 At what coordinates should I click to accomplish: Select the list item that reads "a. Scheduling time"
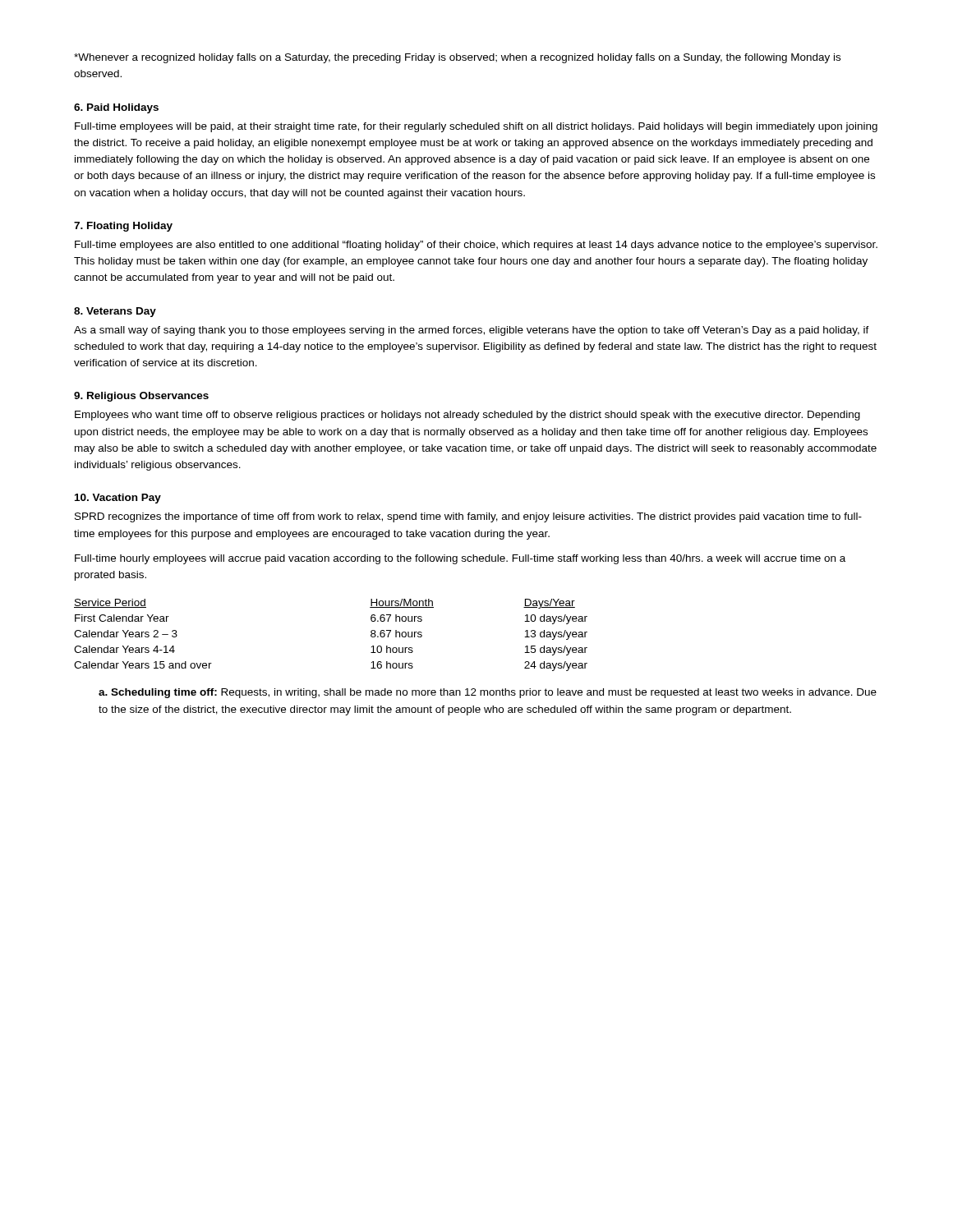(488, 700)
